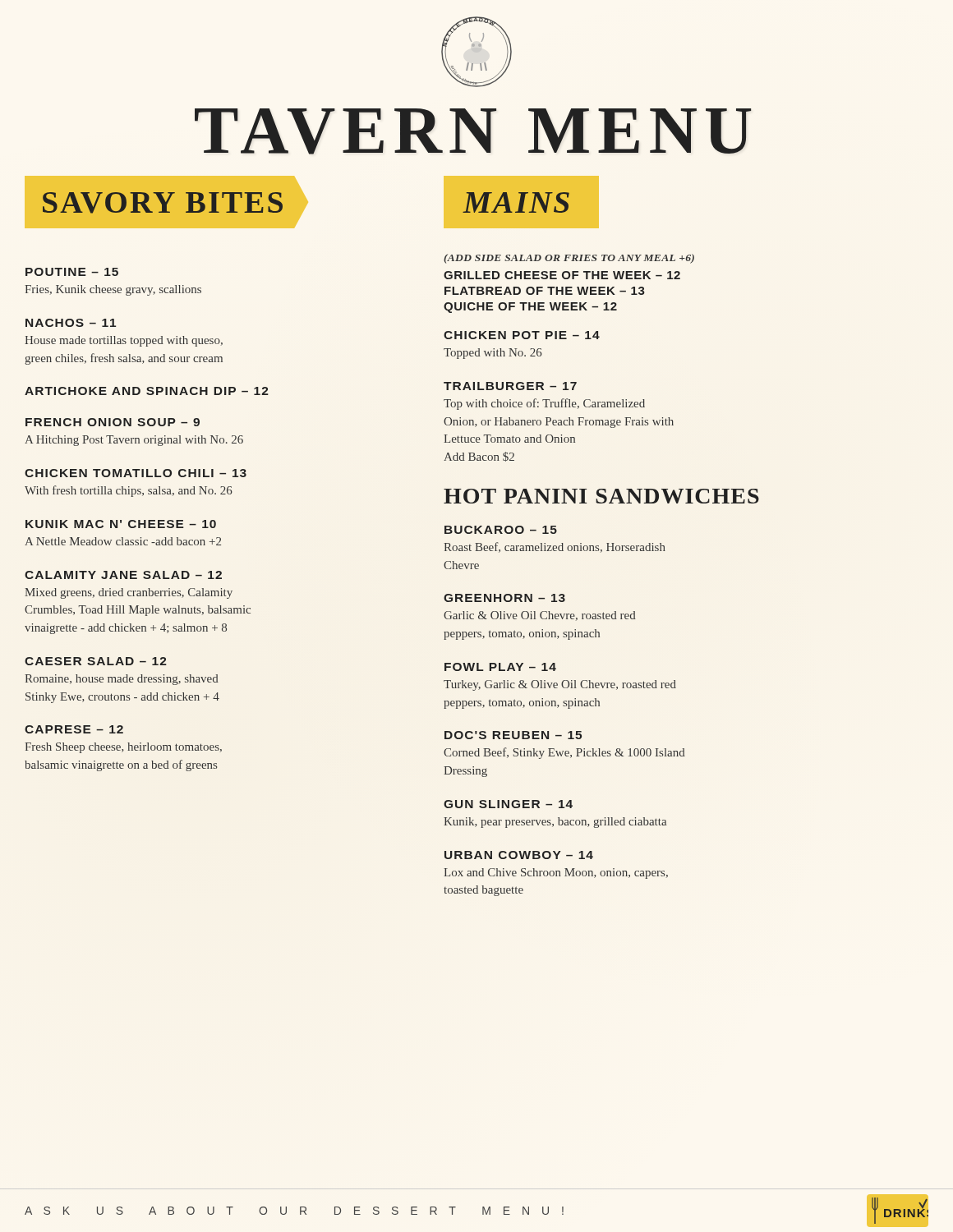Find the block on this page that starts "CALAMITY JANE SALAD – 12 Mixed greens,"
The width and height of the screenshot is (953, 1232).
[214, 602]
